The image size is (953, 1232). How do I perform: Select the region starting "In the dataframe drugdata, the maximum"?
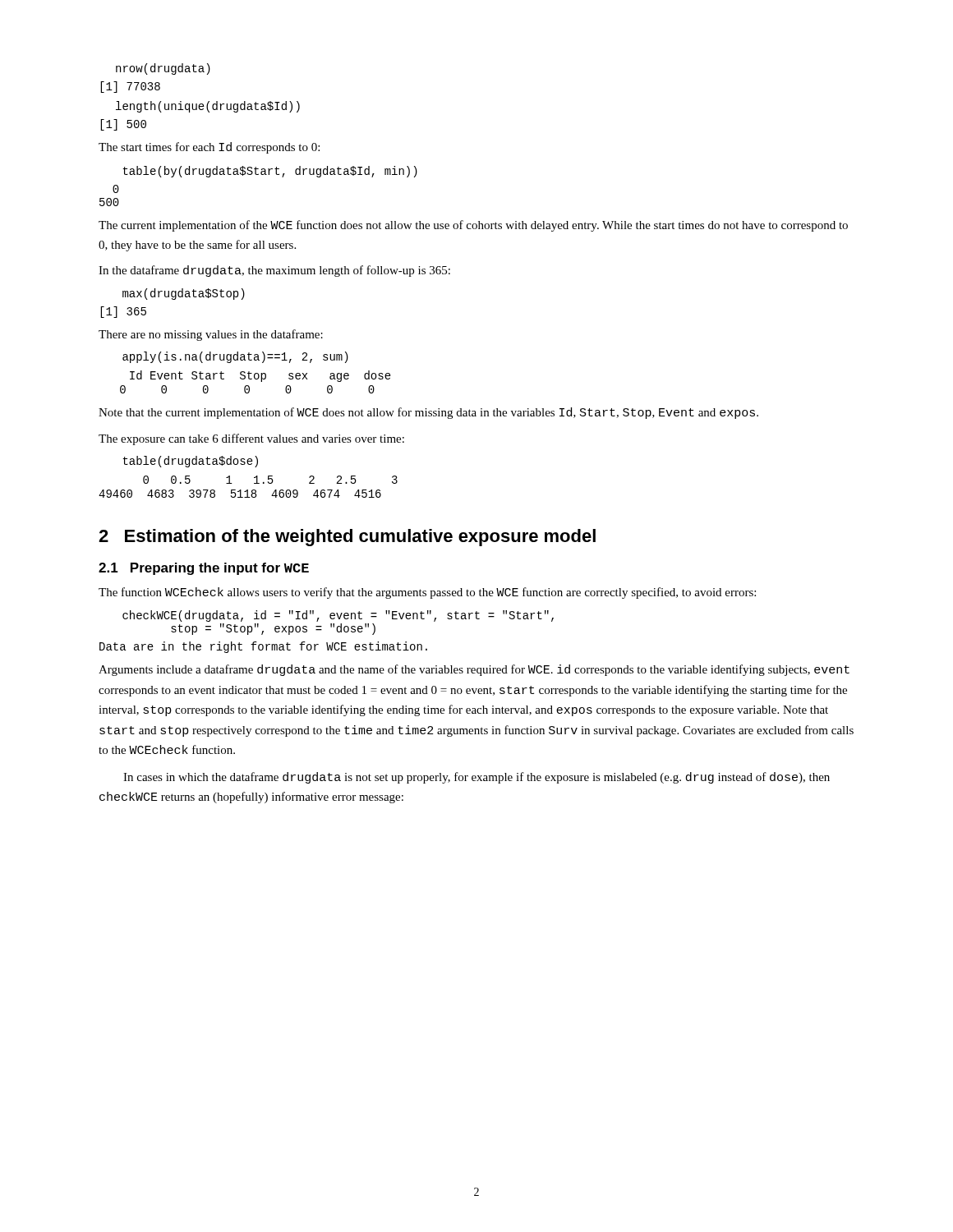tap(274, 271)
